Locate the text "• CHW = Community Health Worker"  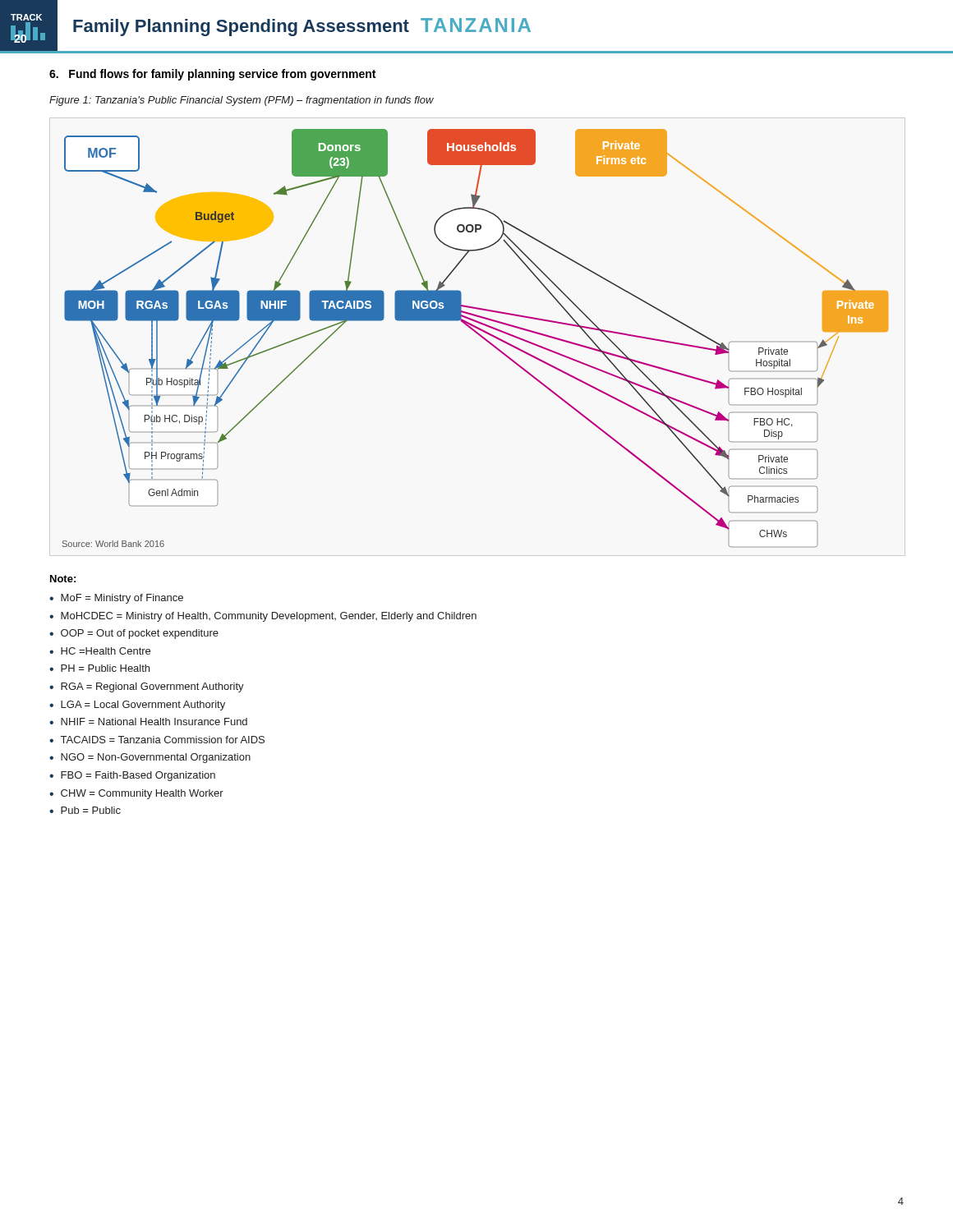(136, 794)
